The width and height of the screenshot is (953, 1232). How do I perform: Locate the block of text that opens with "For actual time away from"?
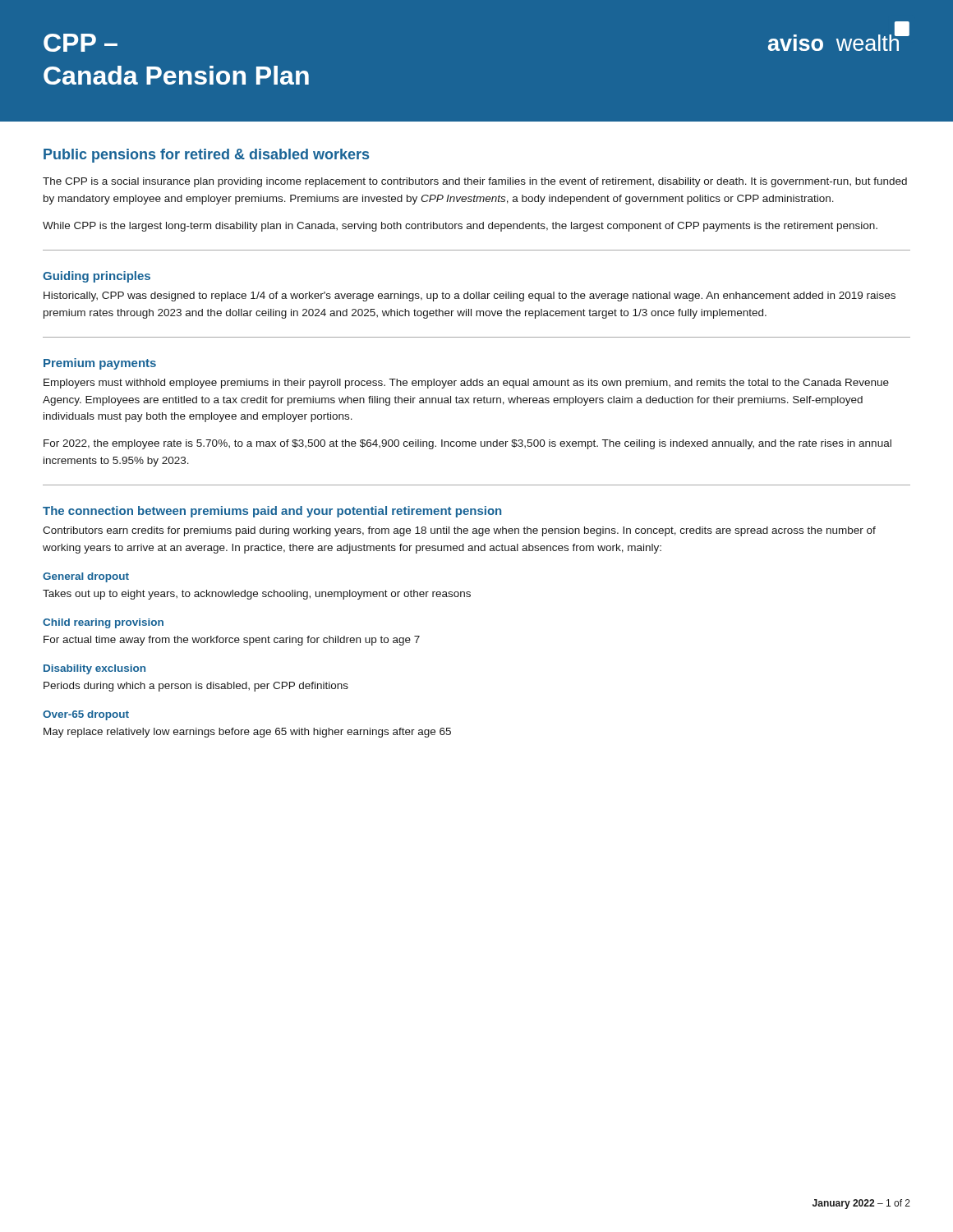coord(232,641)
